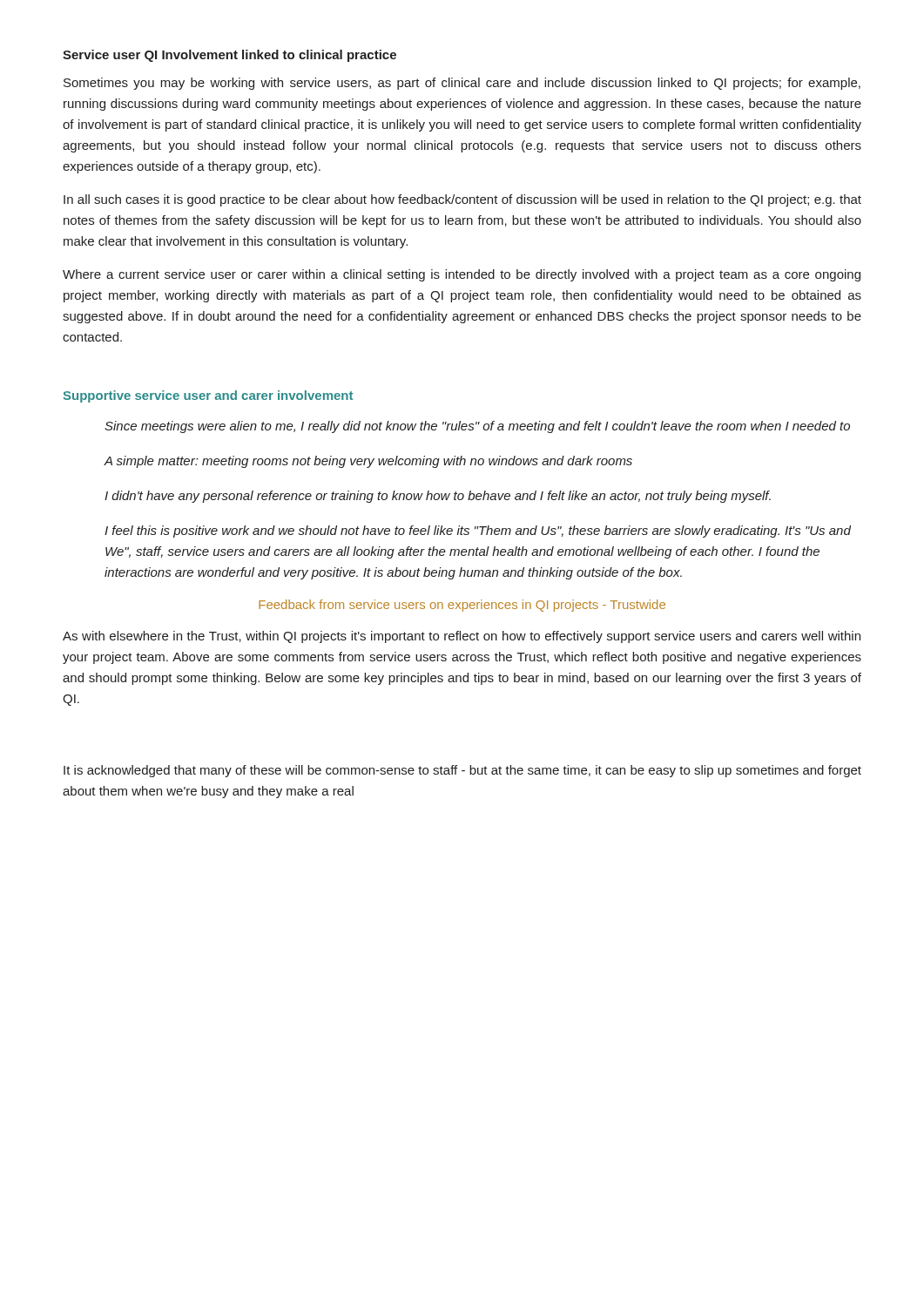
Task: Find the text block that reads "As with elsewhere in the Trust, within QI"
Action: pos(462,667)
